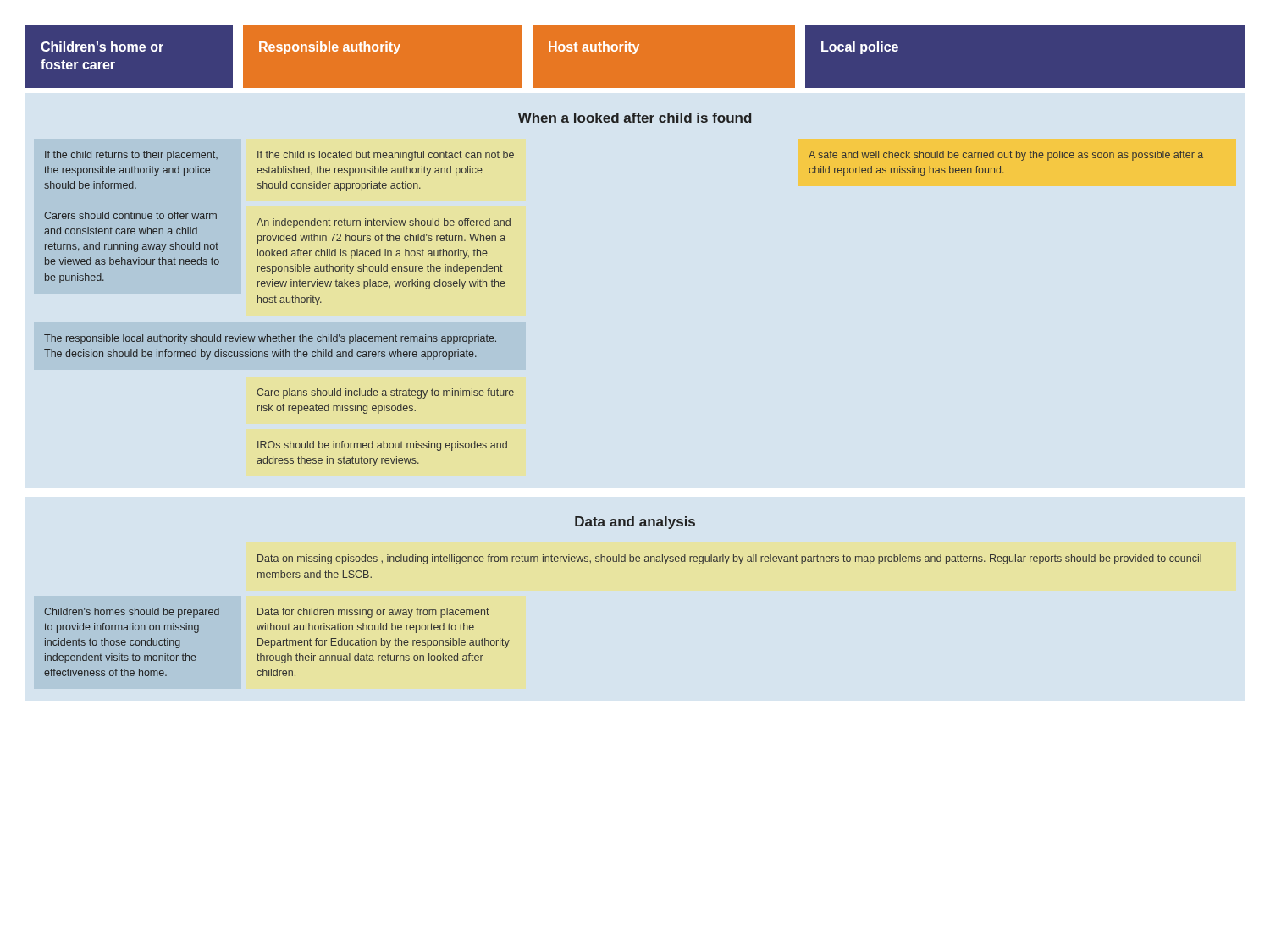Find the region starting "Children's homes should be prepared"

point(132,642)
